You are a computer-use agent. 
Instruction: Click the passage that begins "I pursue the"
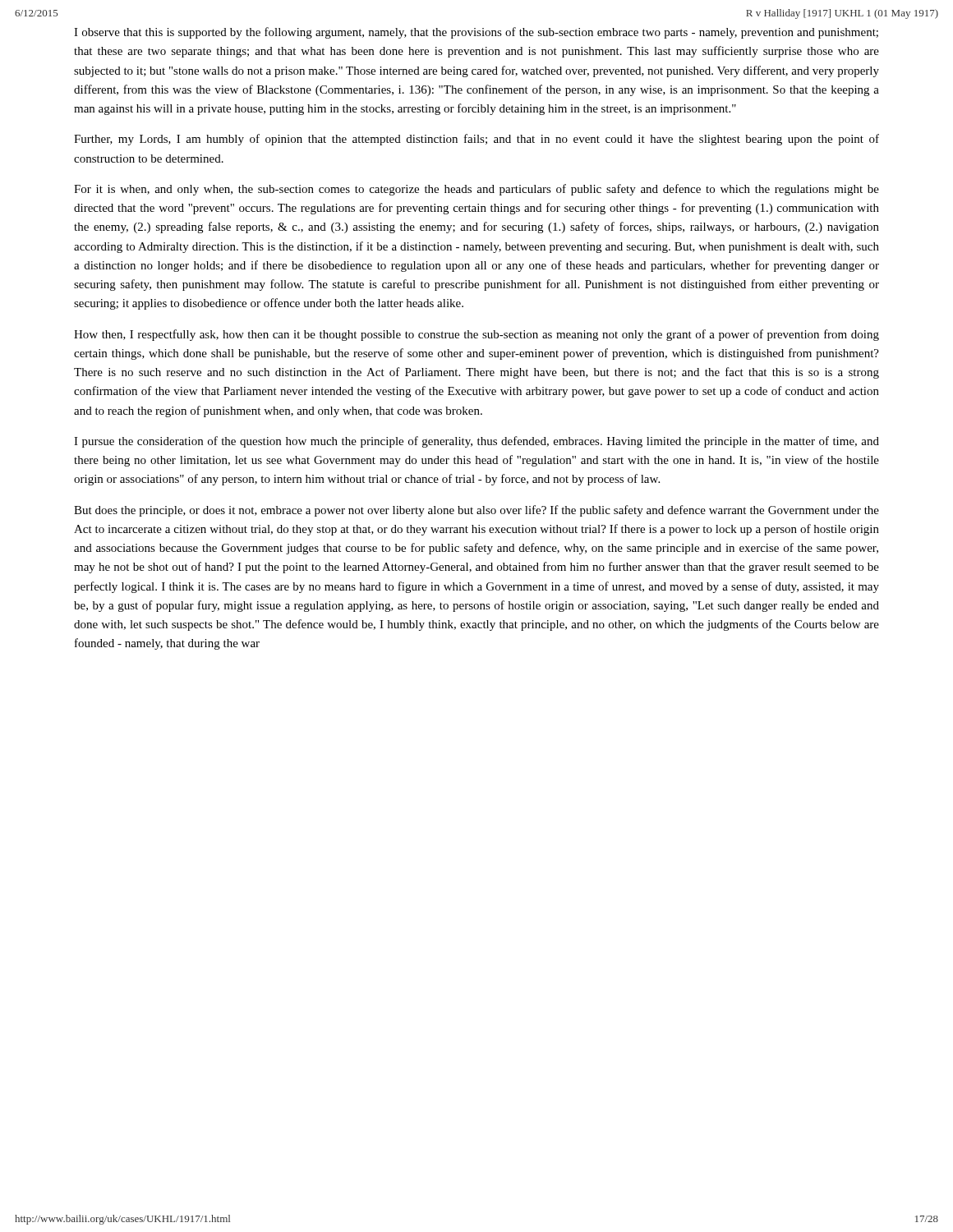pyautogui.click(x=476, y=460)
